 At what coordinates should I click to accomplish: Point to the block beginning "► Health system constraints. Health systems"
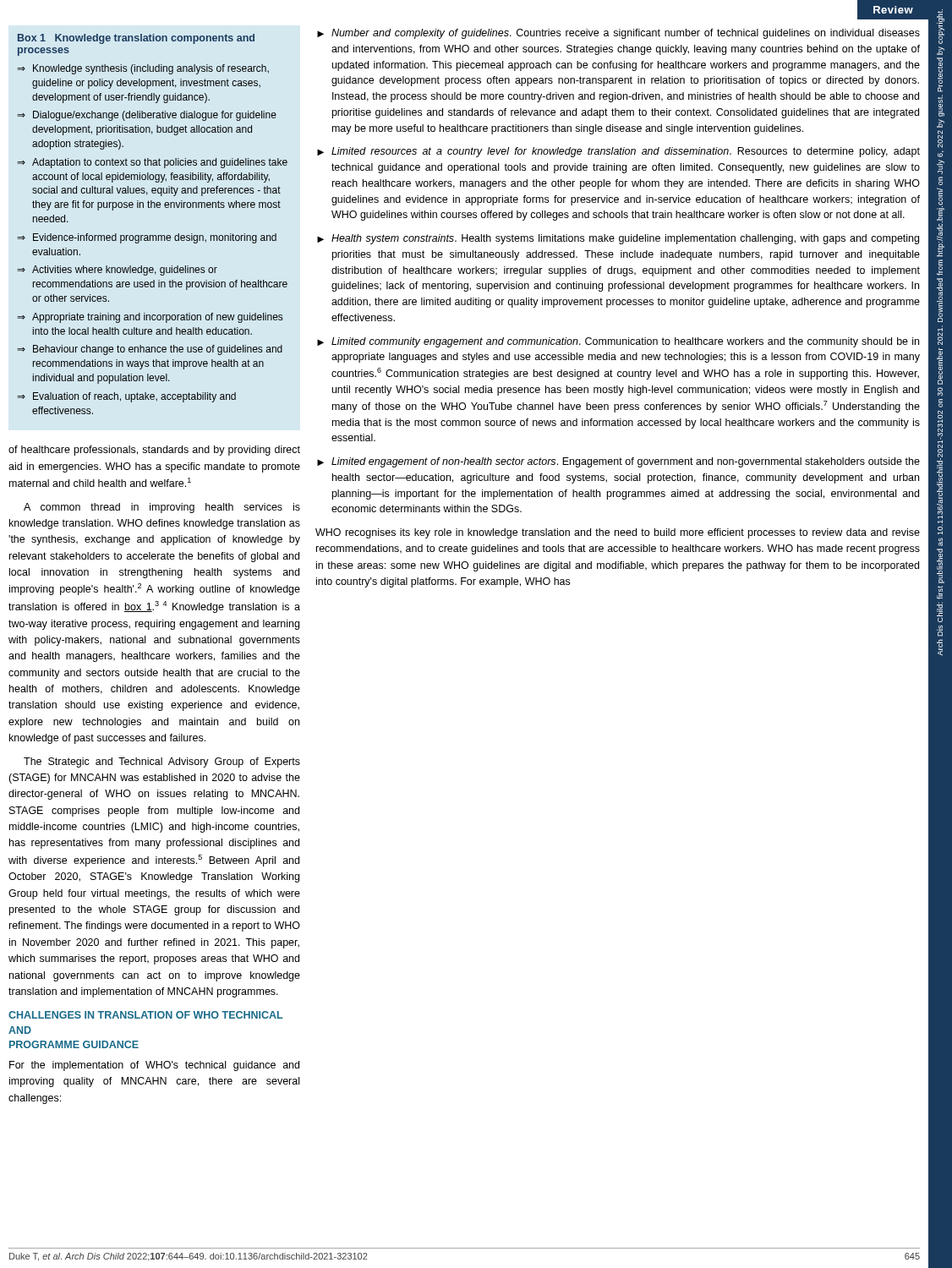(618, 278)
